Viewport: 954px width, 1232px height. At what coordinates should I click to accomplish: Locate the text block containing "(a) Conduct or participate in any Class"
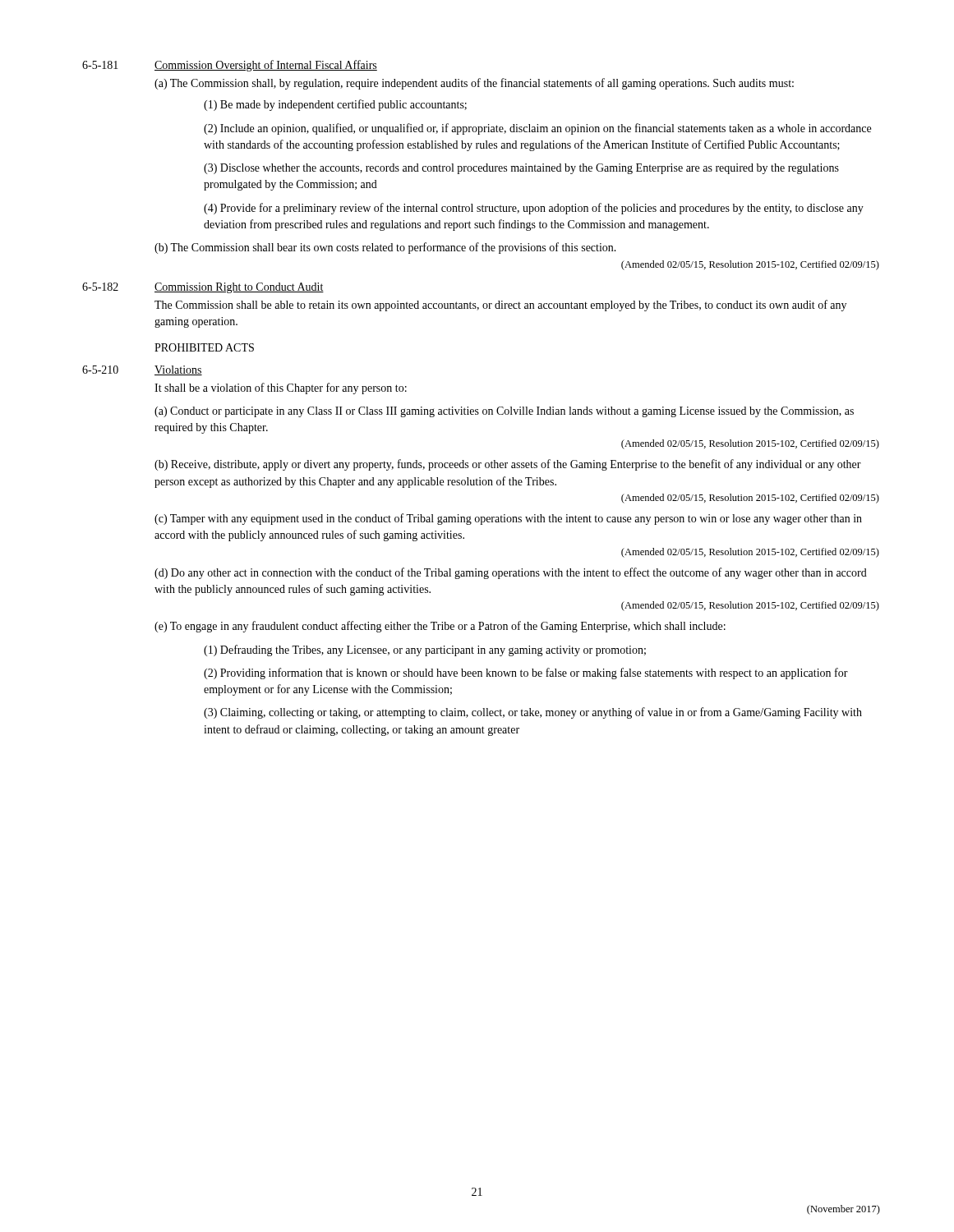pyautogui.click(x=504, y=419)
